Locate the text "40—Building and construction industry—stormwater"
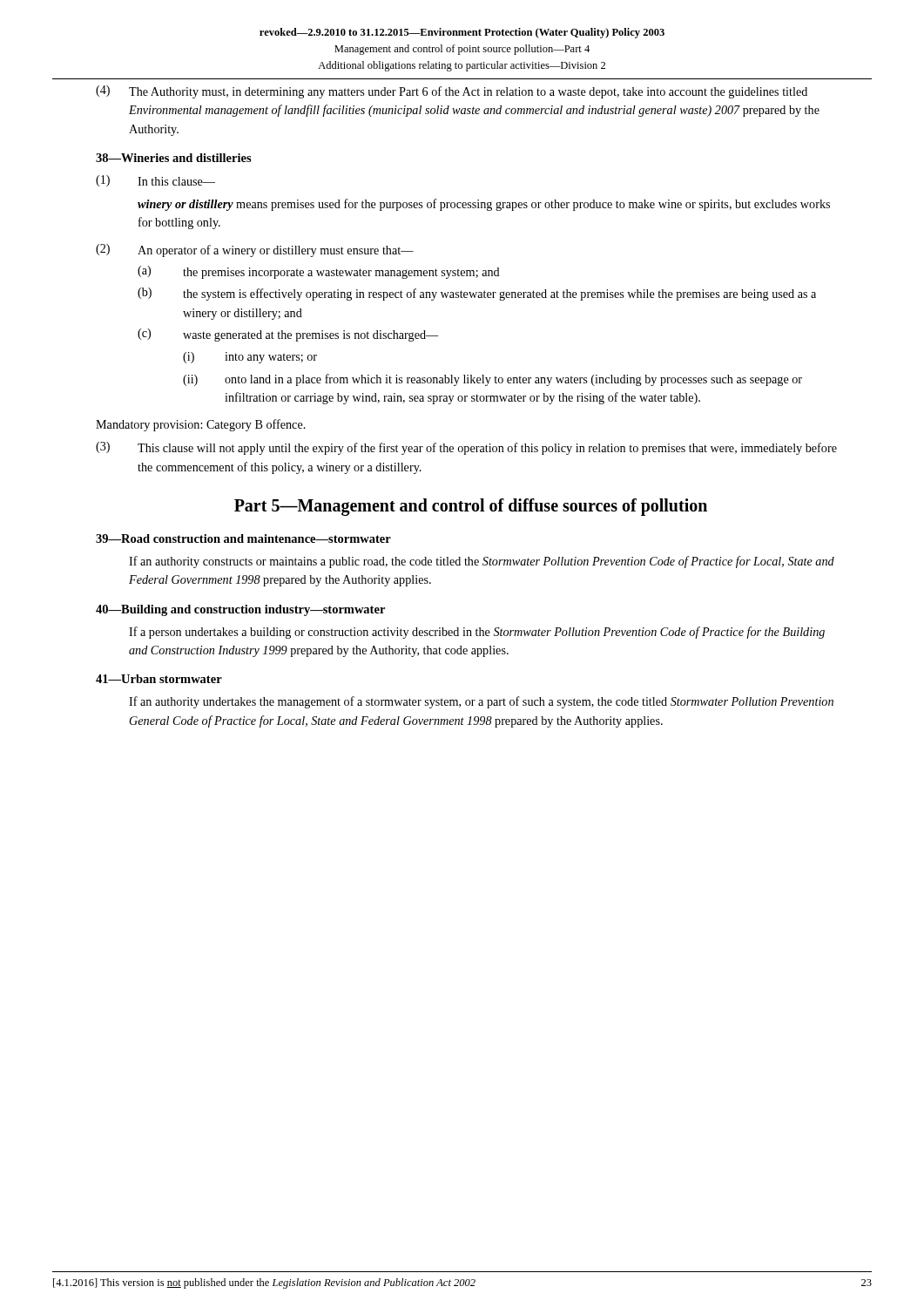Viewport: 924px width, 1307px height. [x=241, y=609]
